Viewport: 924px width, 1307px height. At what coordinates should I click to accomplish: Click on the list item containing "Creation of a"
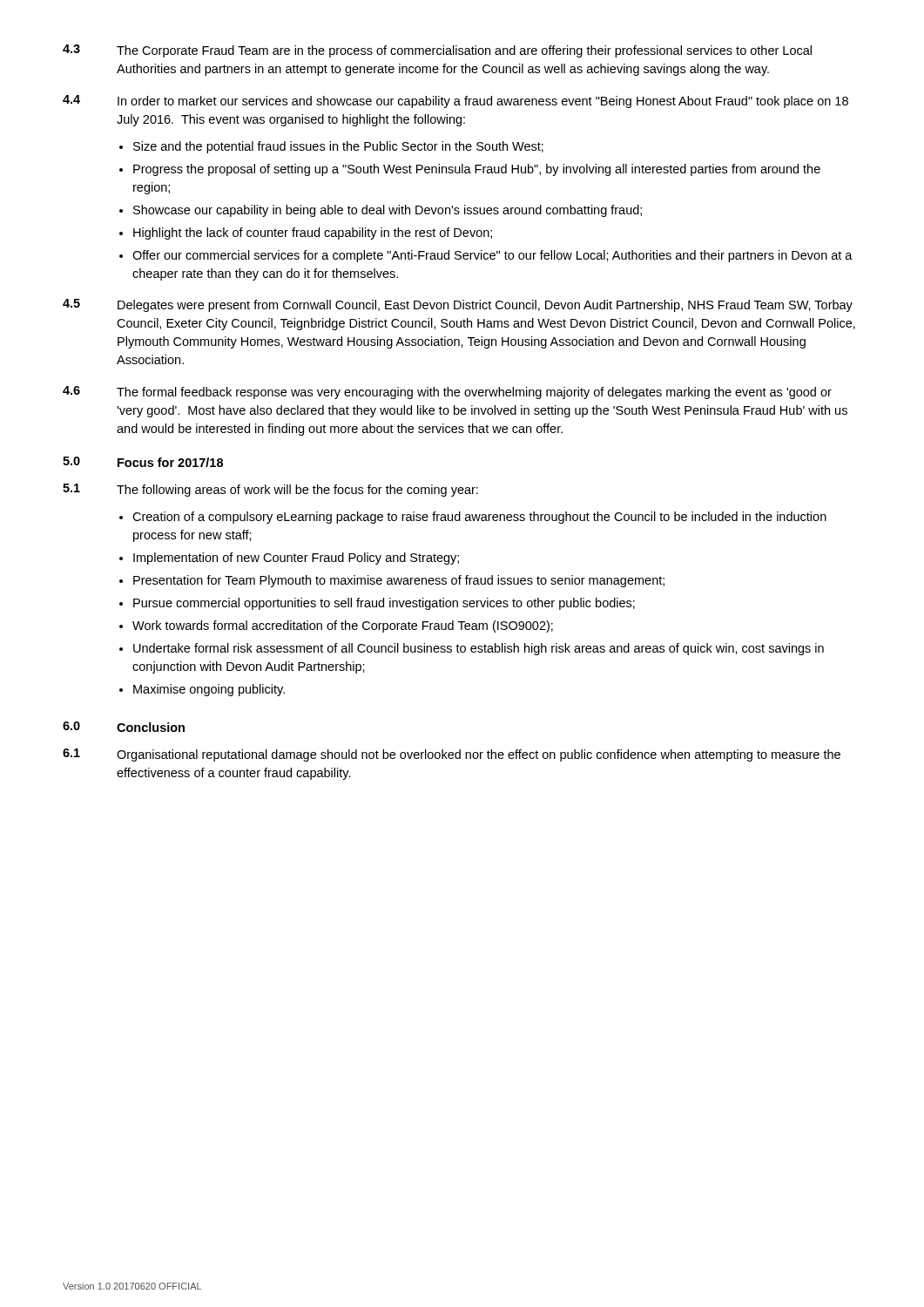click(480, 526)
